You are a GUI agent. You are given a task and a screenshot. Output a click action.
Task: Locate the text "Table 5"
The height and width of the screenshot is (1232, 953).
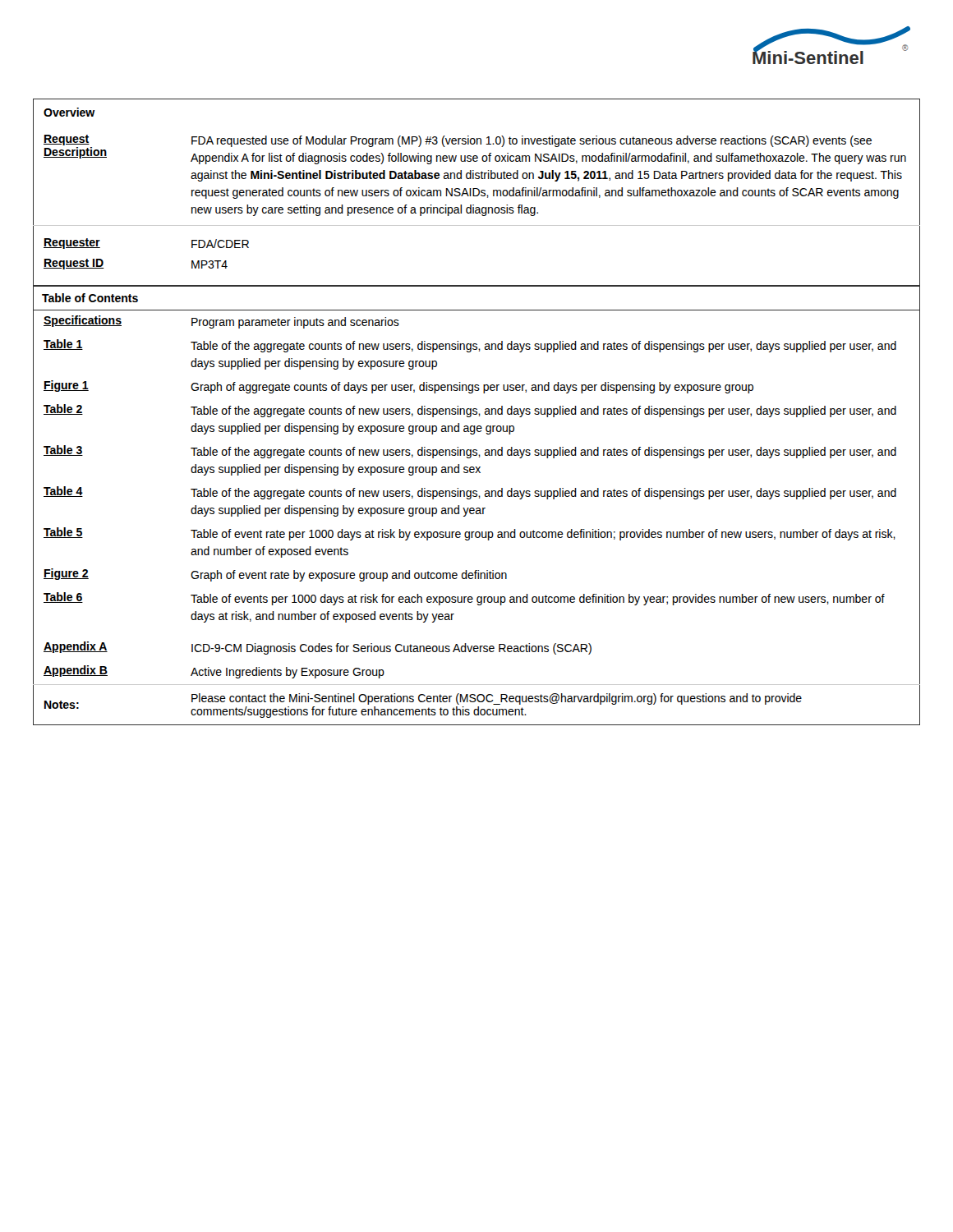63,532
